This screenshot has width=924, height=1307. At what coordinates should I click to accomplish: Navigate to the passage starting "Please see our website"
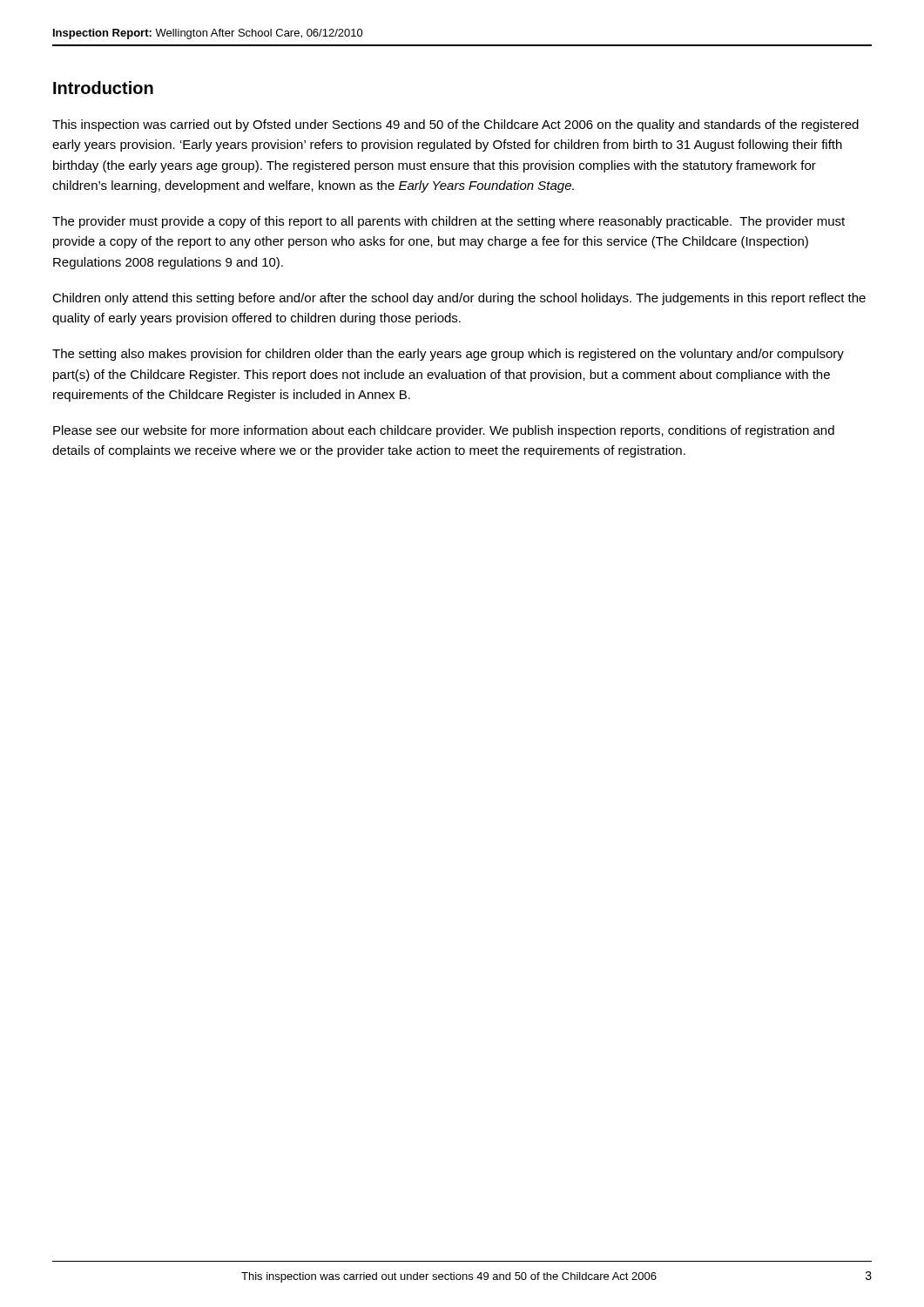(x=444, y=440)
